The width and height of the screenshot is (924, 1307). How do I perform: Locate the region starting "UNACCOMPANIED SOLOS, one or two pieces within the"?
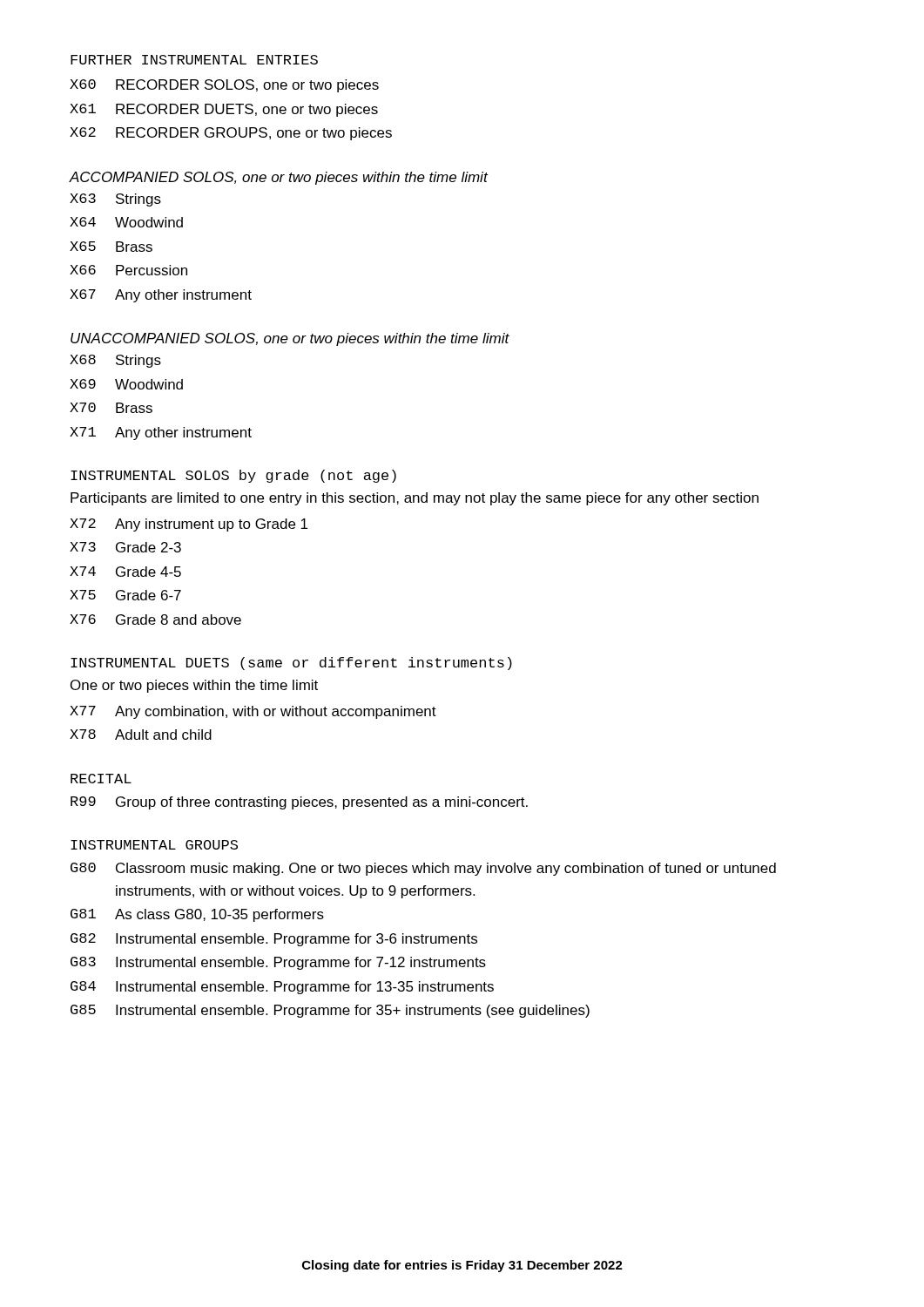289,339
